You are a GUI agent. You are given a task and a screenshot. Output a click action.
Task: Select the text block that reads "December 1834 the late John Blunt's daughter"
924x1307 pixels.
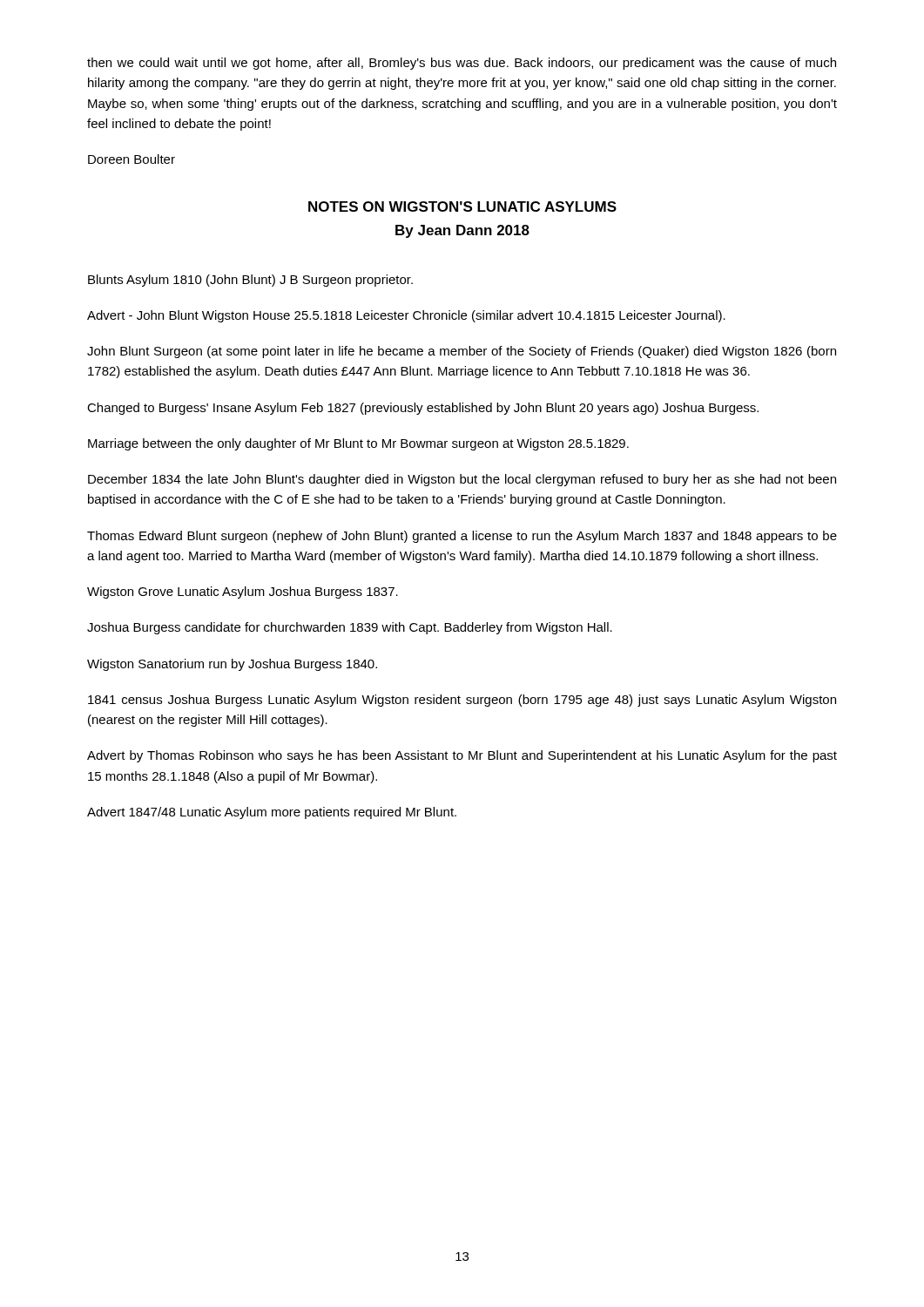(462, 489)
